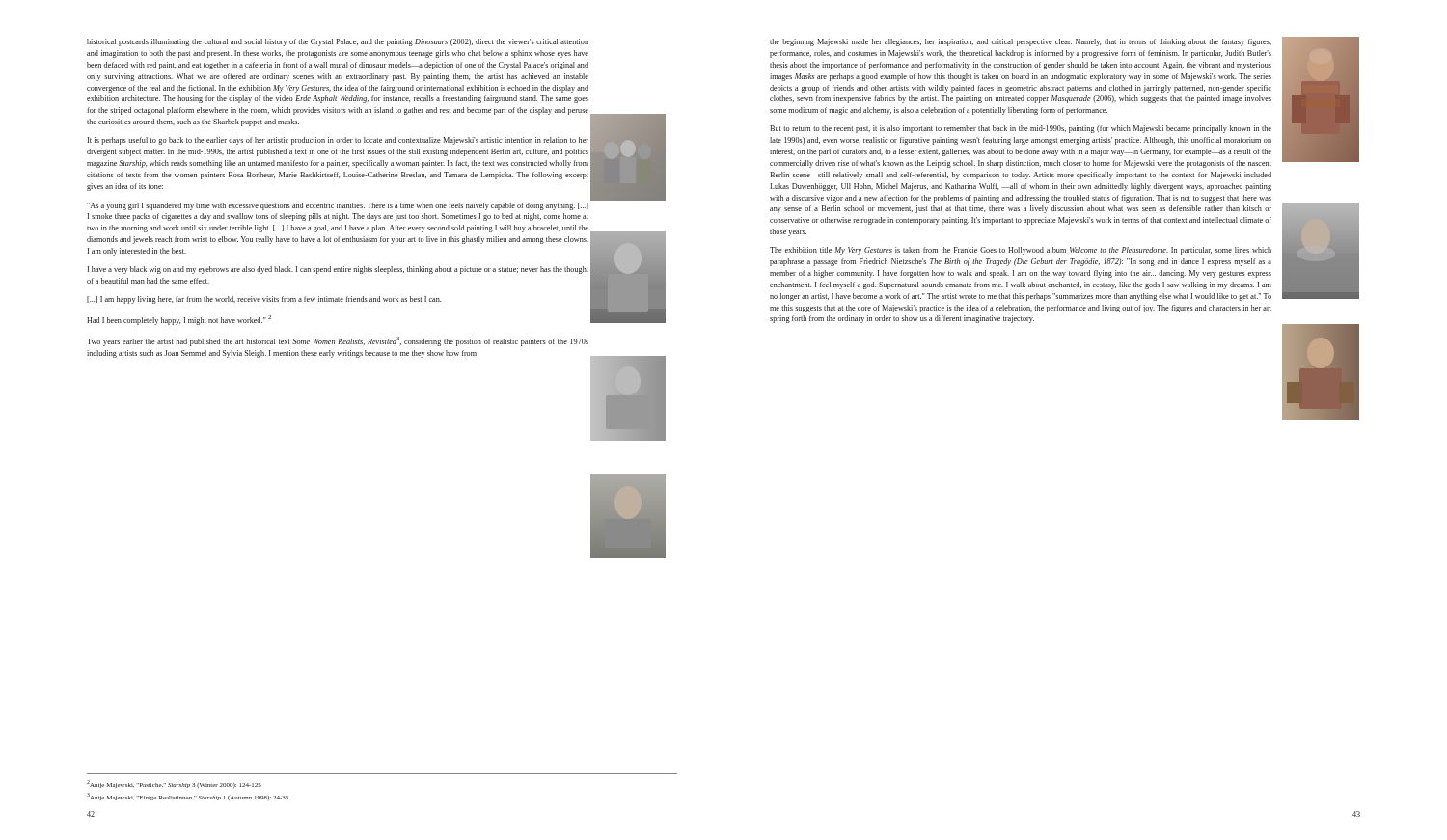Locate the footnote that says "2Antje Majewski, "Pastiche," Starship"
The height and width of the screenshot is (840, 1447).
coord(188,790)
